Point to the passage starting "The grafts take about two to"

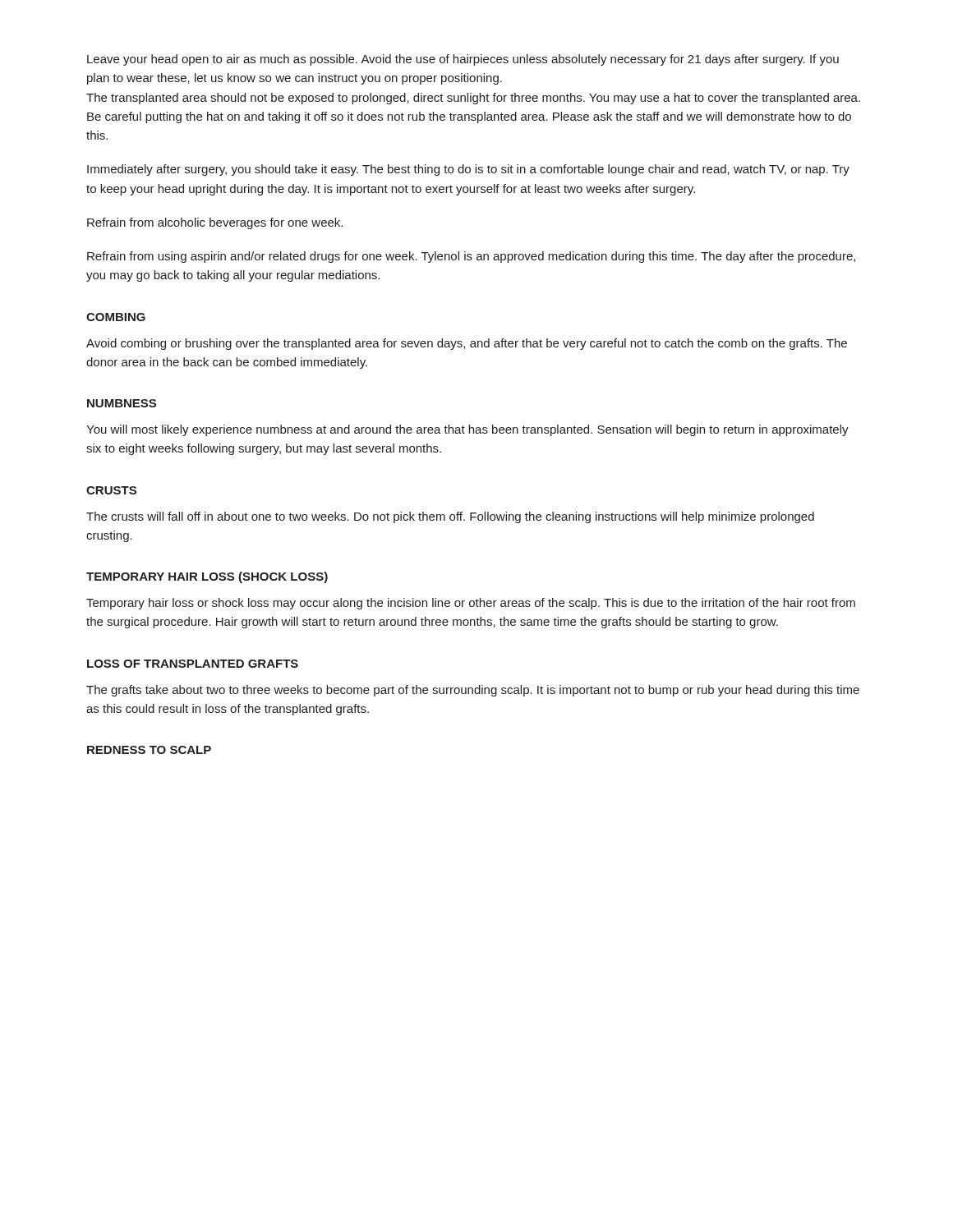click(474, 699)
